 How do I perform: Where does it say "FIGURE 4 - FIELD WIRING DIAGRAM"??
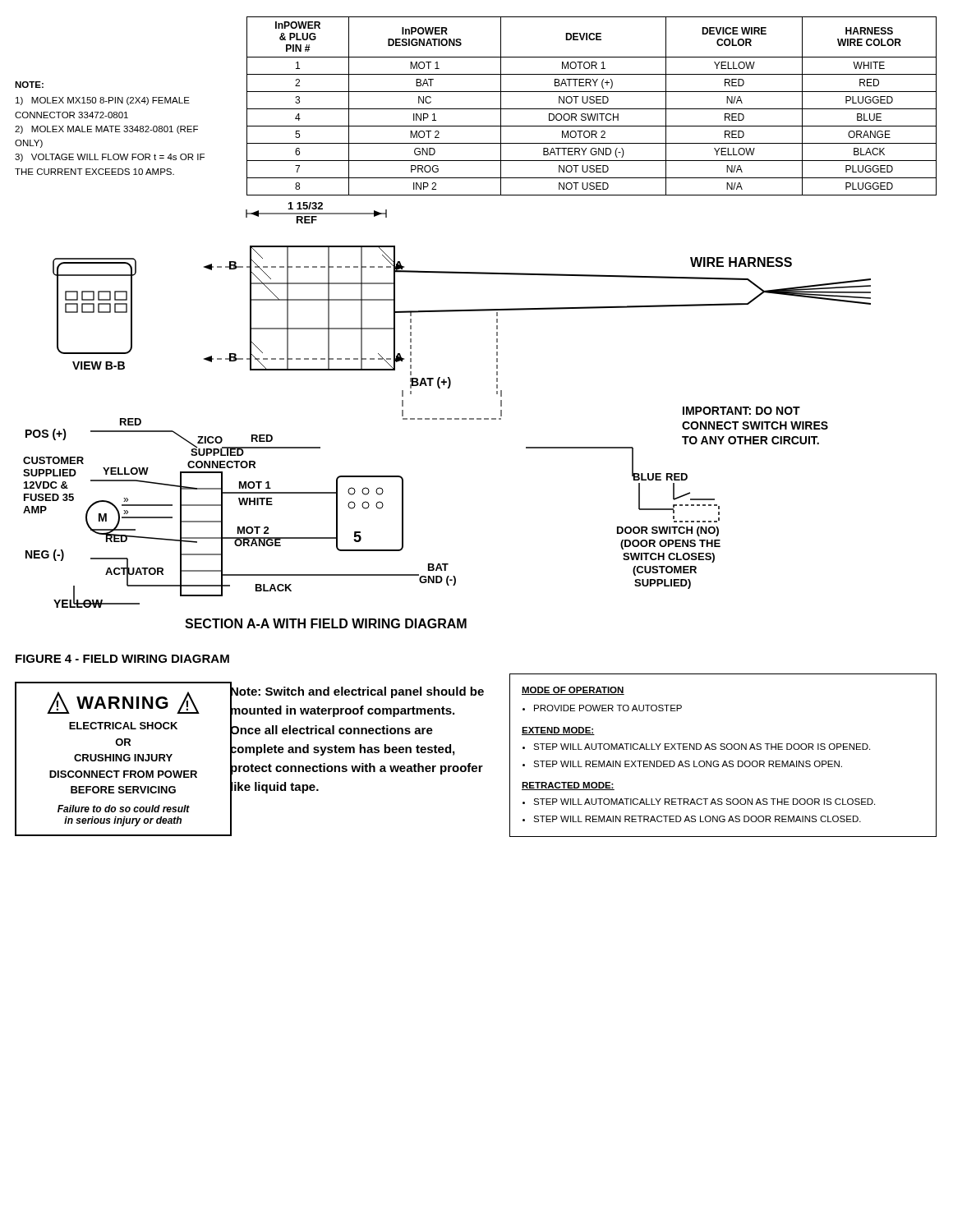(x=122, y=658)
